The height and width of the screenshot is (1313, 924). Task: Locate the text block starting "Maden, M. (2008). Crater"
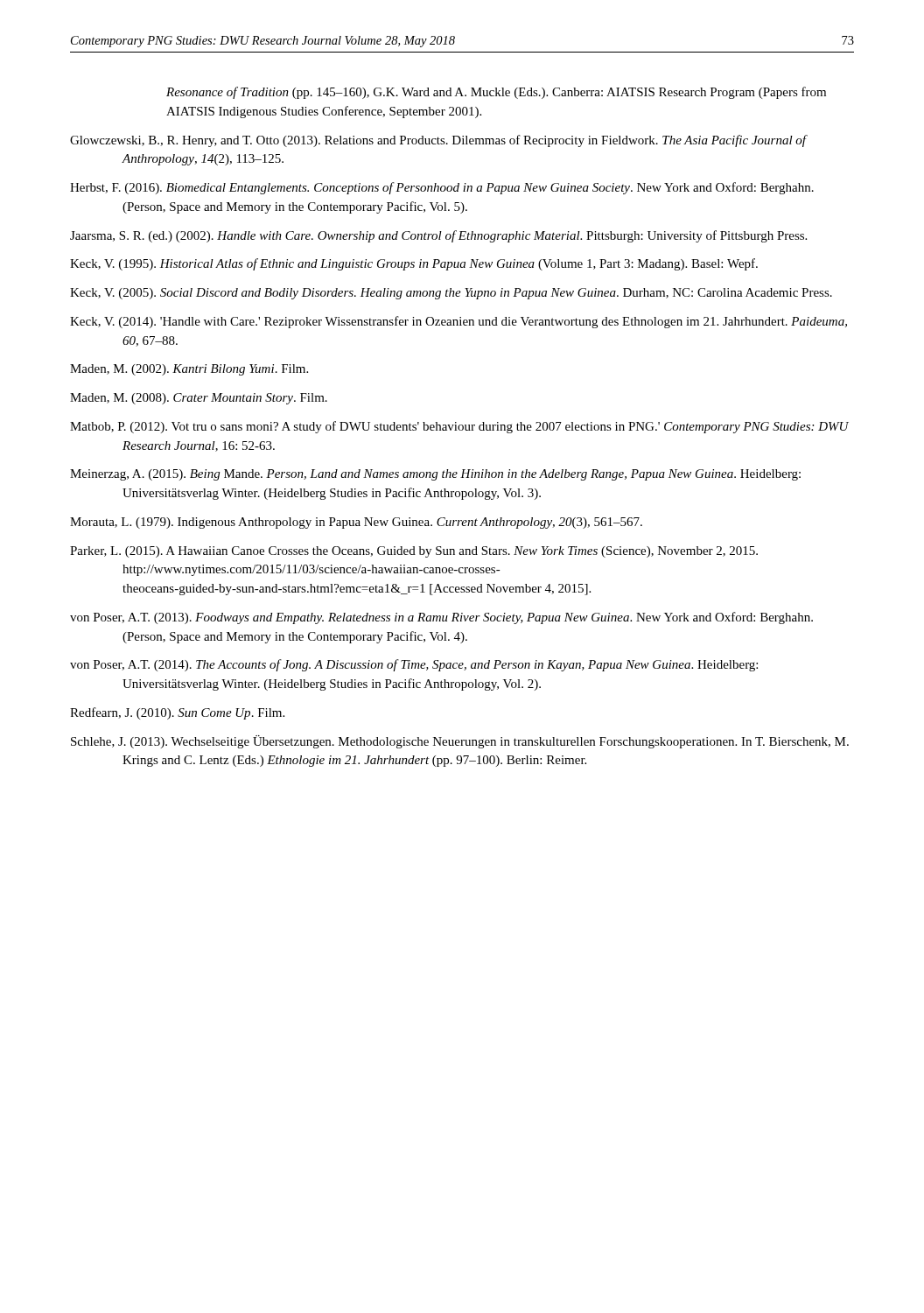[199, 397]
